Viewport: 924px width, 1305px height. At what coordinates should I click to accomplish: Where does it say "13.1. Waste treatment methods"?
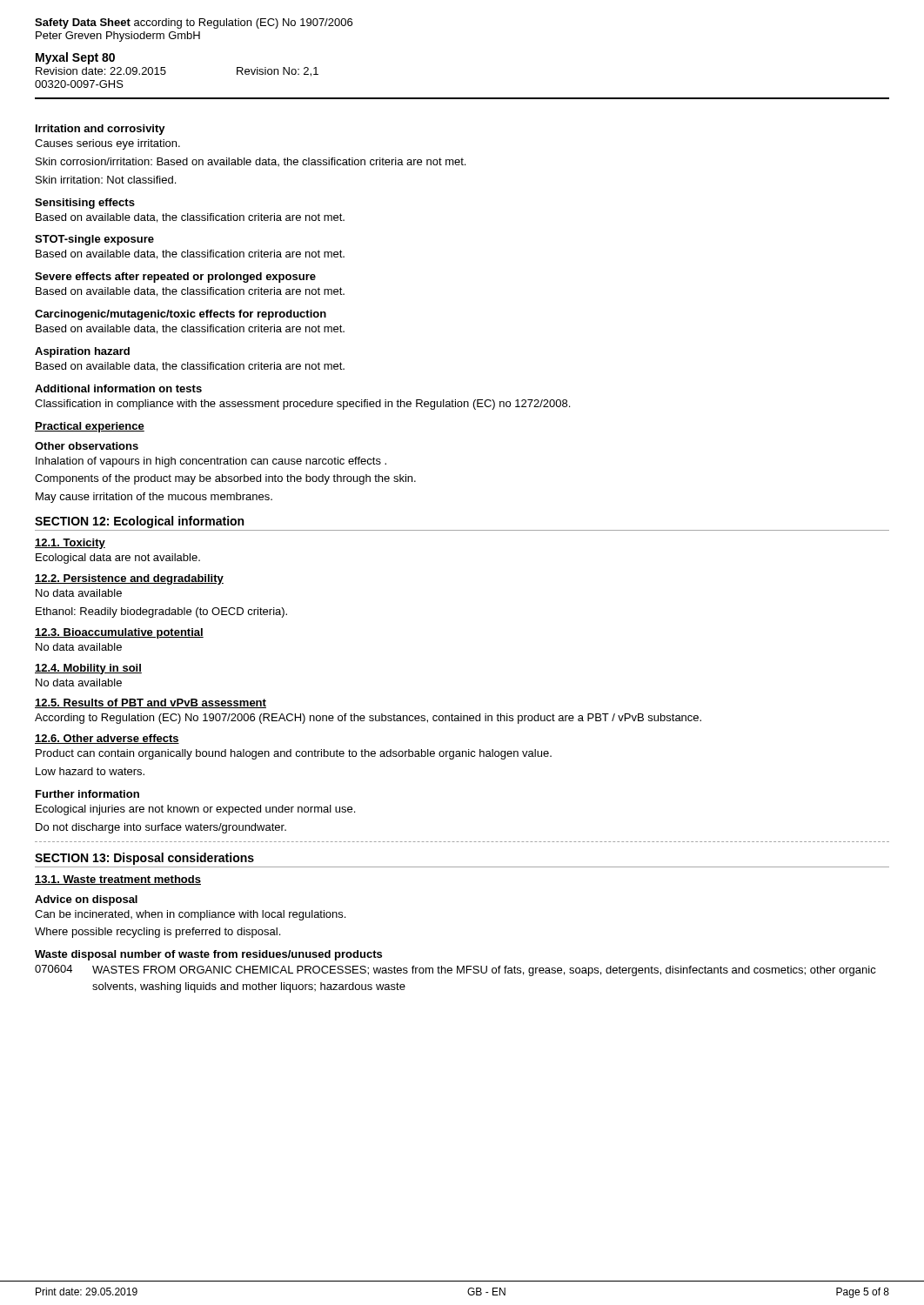(118, 879)
